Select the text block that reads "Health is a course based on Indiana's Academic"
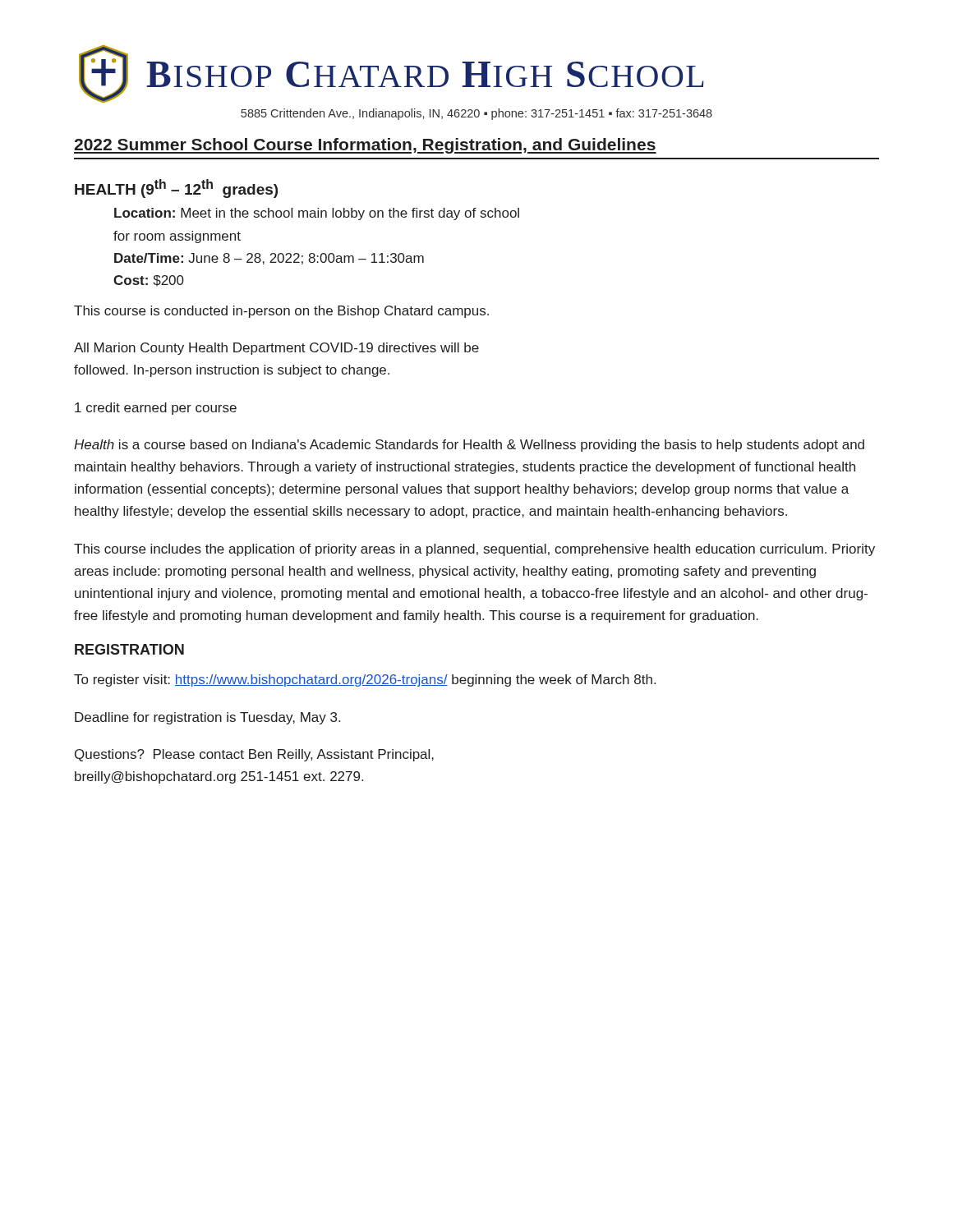Viewport: 953px width, 1232px height. point(470,478)
